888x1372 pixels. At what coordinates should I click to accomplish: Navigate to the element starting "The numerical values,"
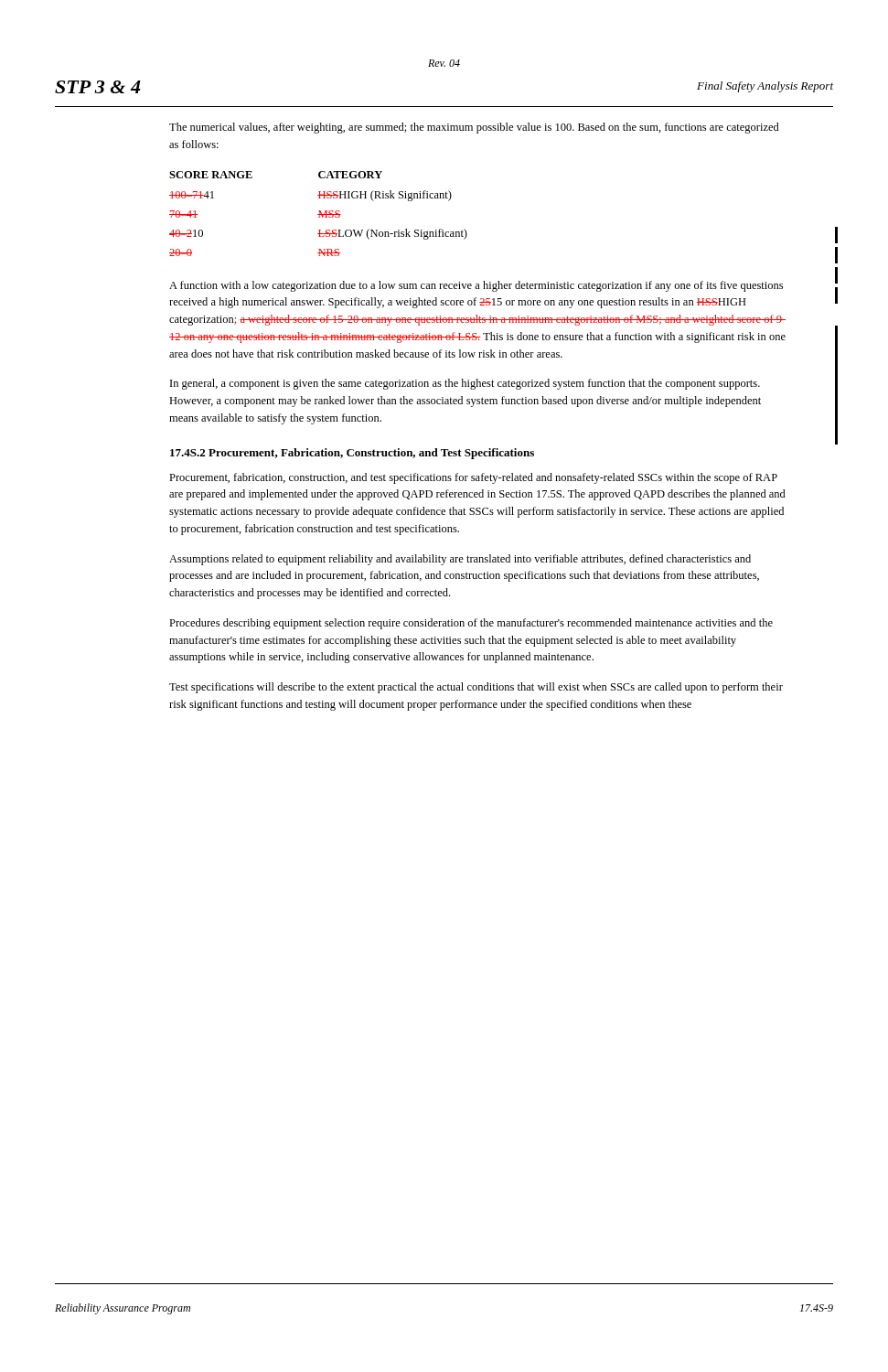474,136
